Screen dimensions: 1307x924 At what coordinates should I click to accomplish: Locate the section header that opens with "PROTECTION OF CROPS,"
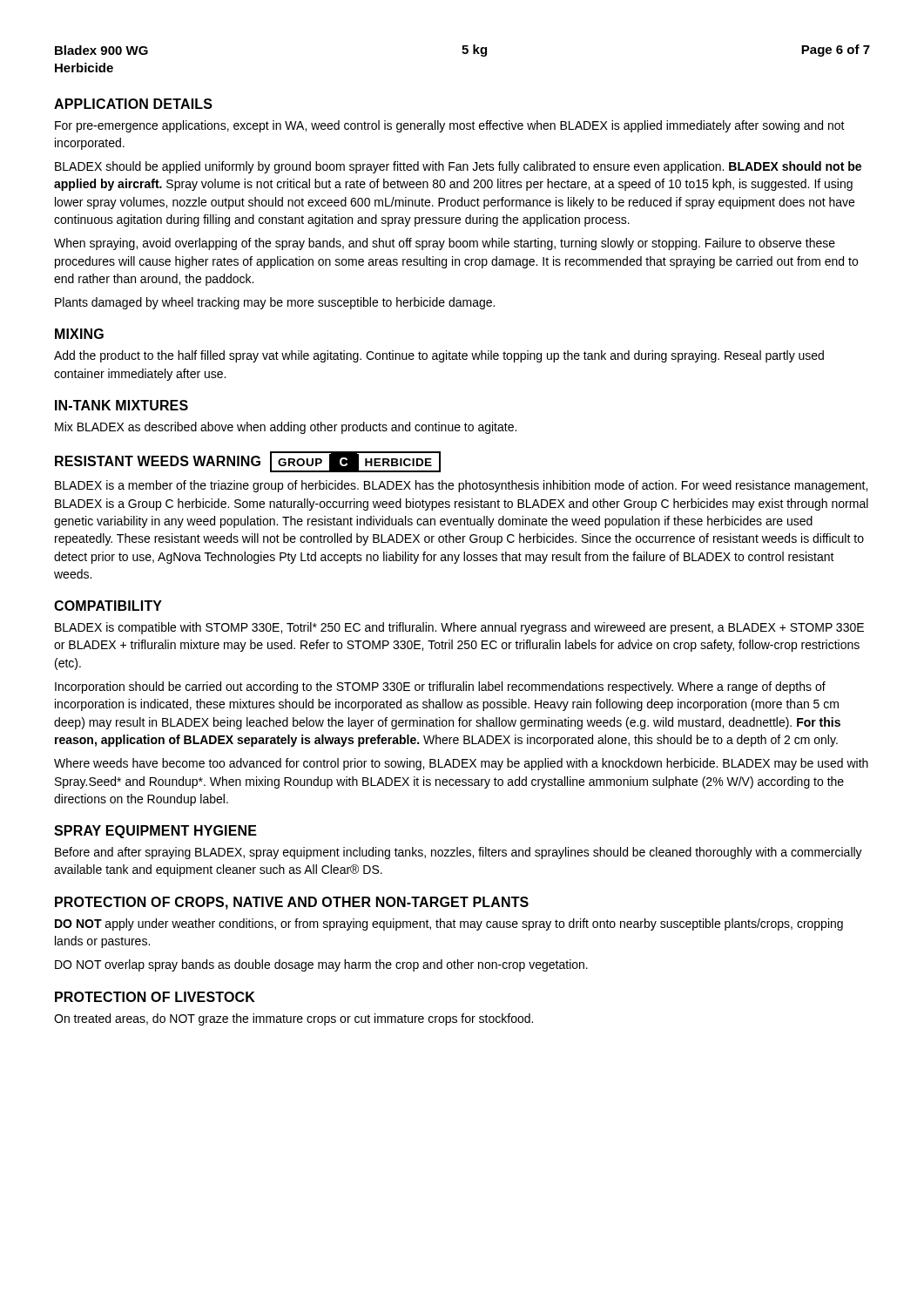tap(291, 902)
